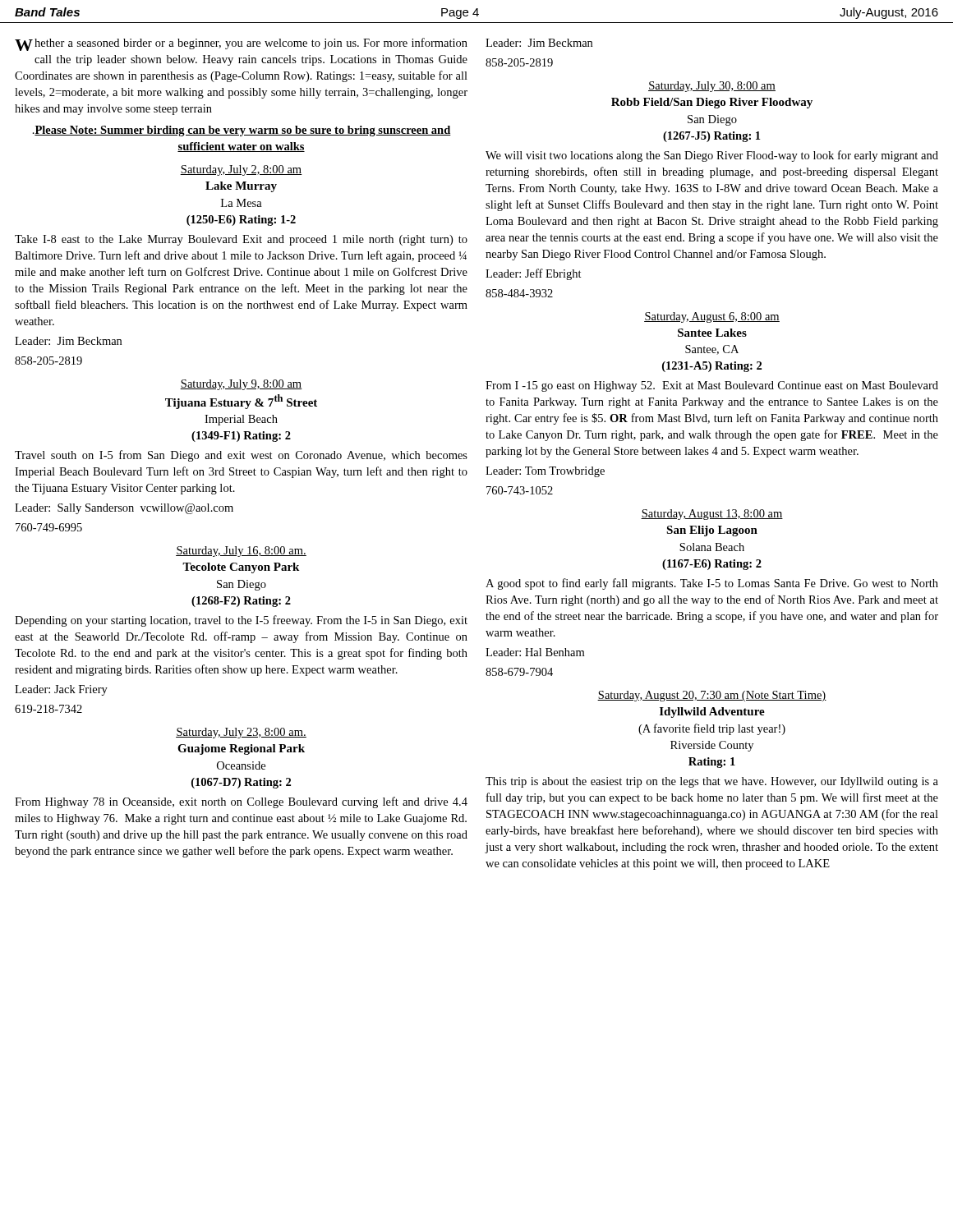Point to the text block starting "This trip is about the easiest"
The height and width of the screenshot is (1232, 953).
(x=712, y=822)
